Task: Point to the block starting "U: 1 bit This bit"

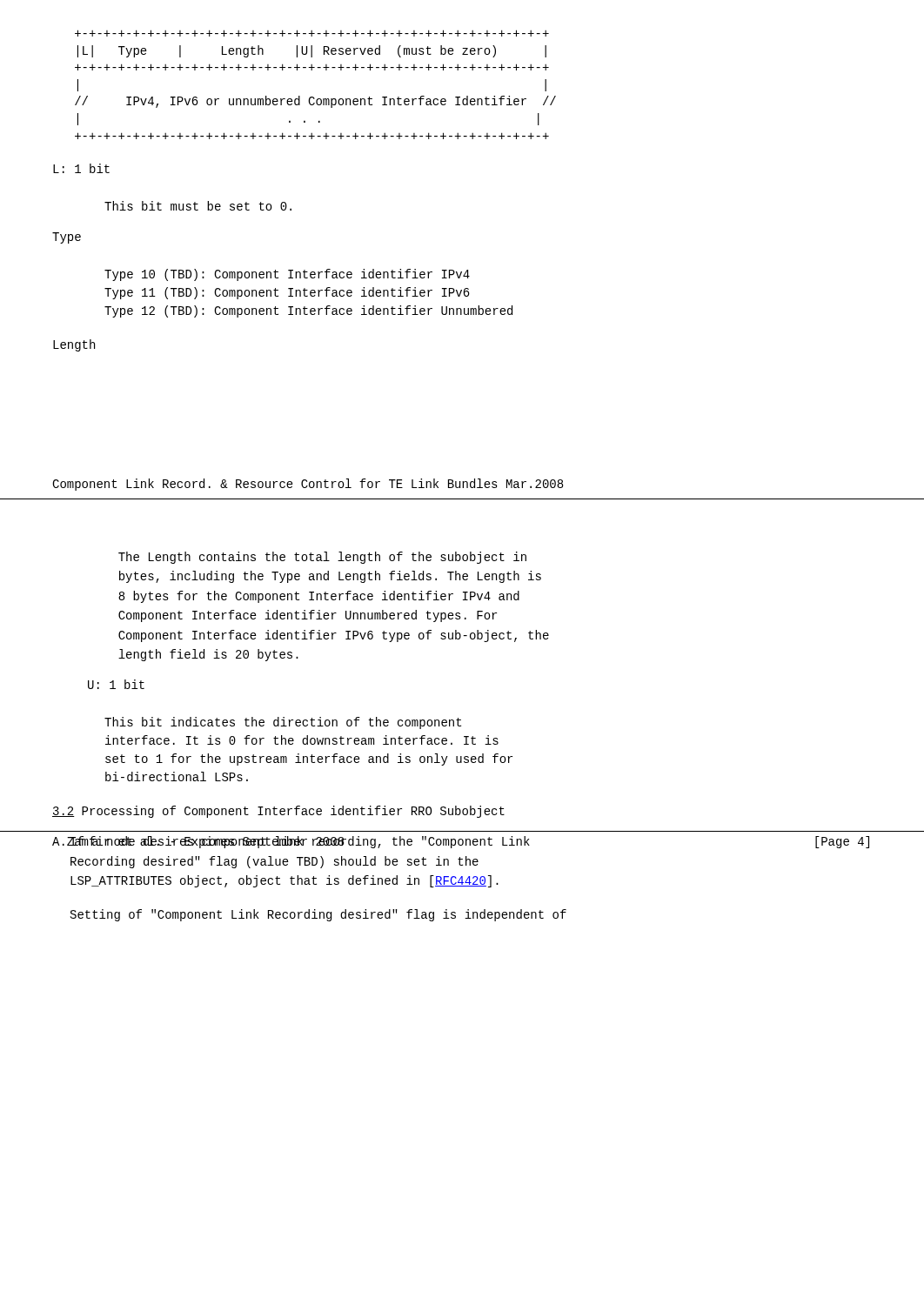Action: pyautogui.click(x=479, y=733)
